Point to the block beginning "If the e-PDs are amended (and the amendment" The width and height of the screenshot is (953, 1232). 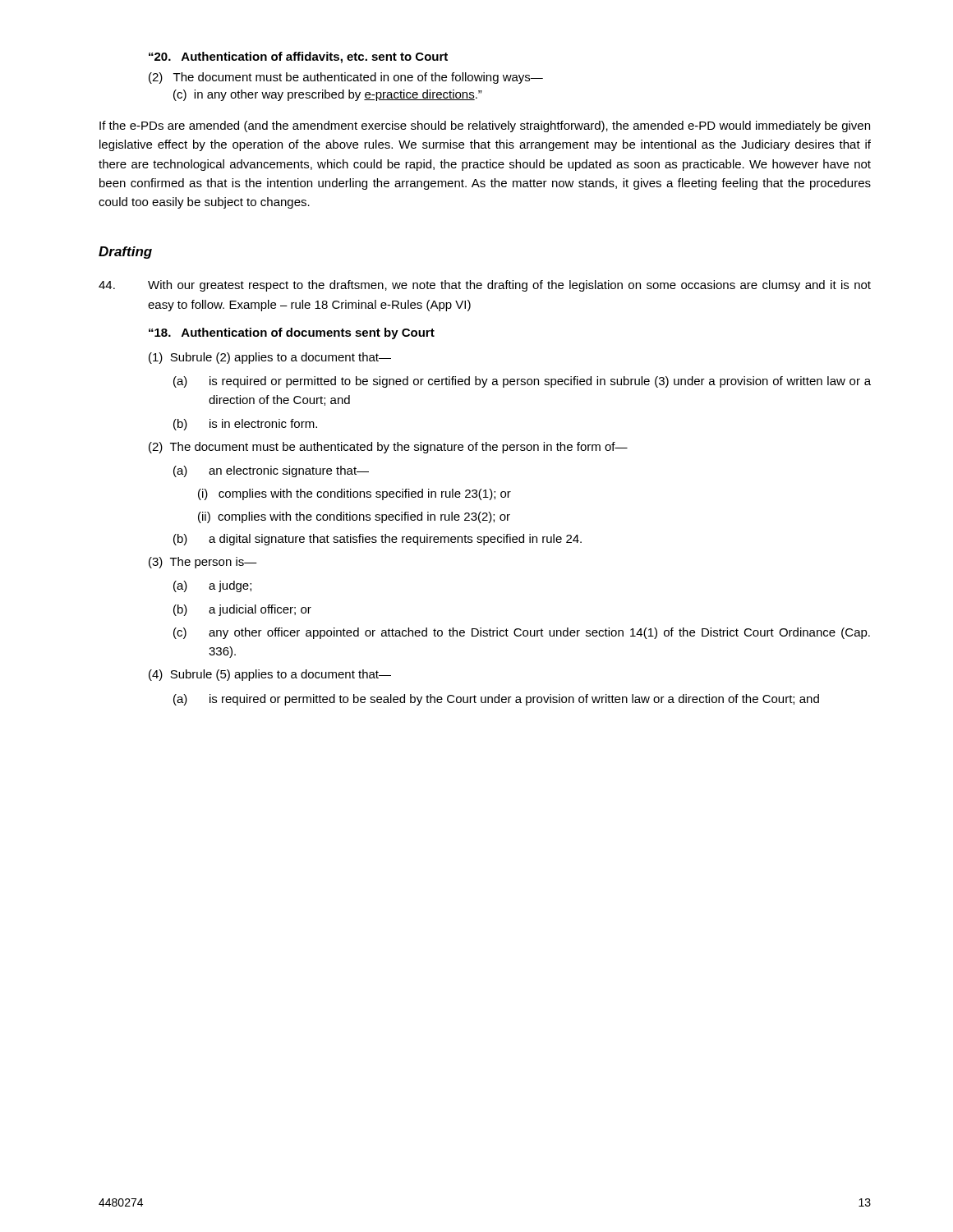pos(485,163)
